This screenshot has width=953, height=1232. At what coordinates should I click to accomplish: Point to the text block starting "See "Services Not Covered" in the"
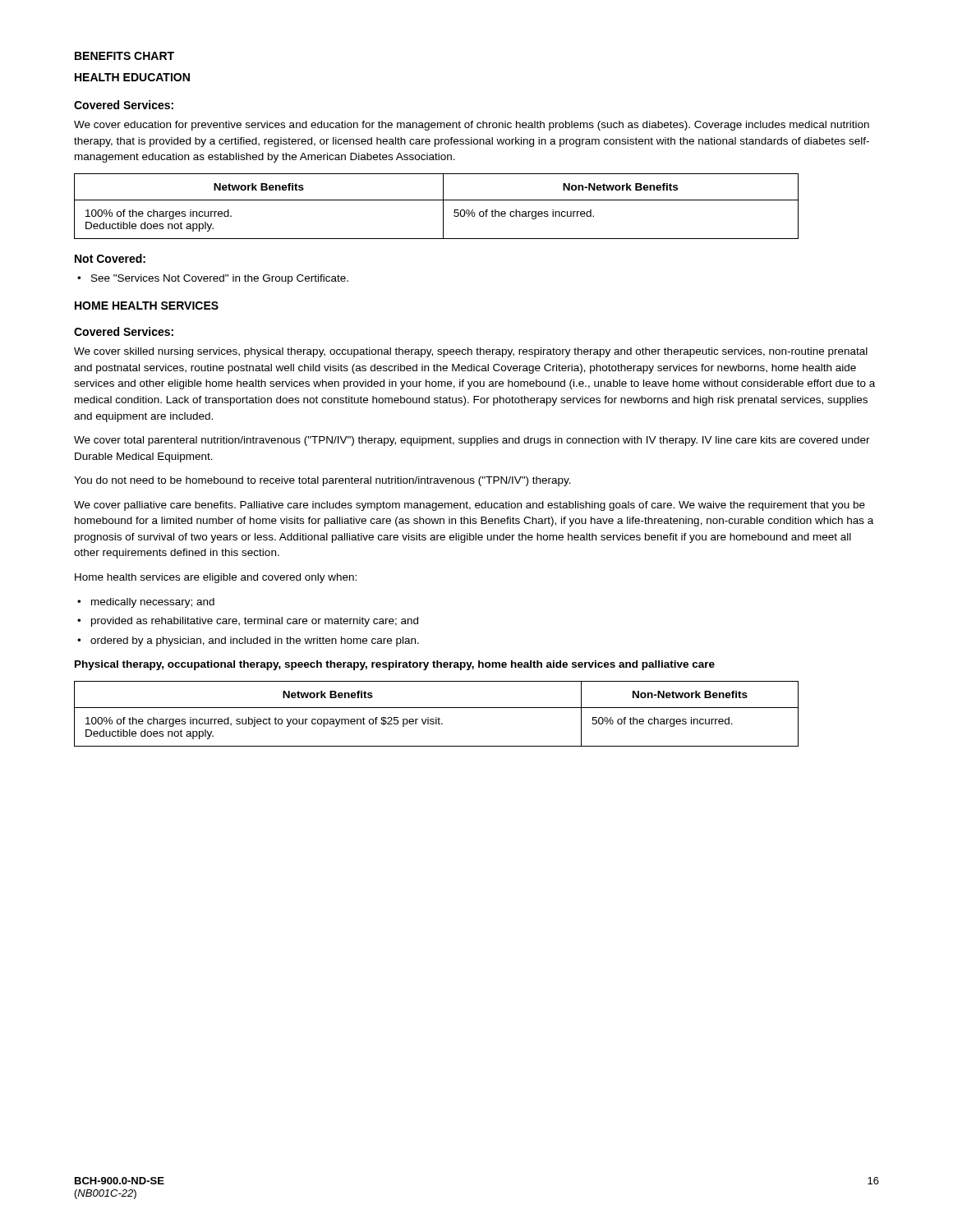(x=220, y=278)
